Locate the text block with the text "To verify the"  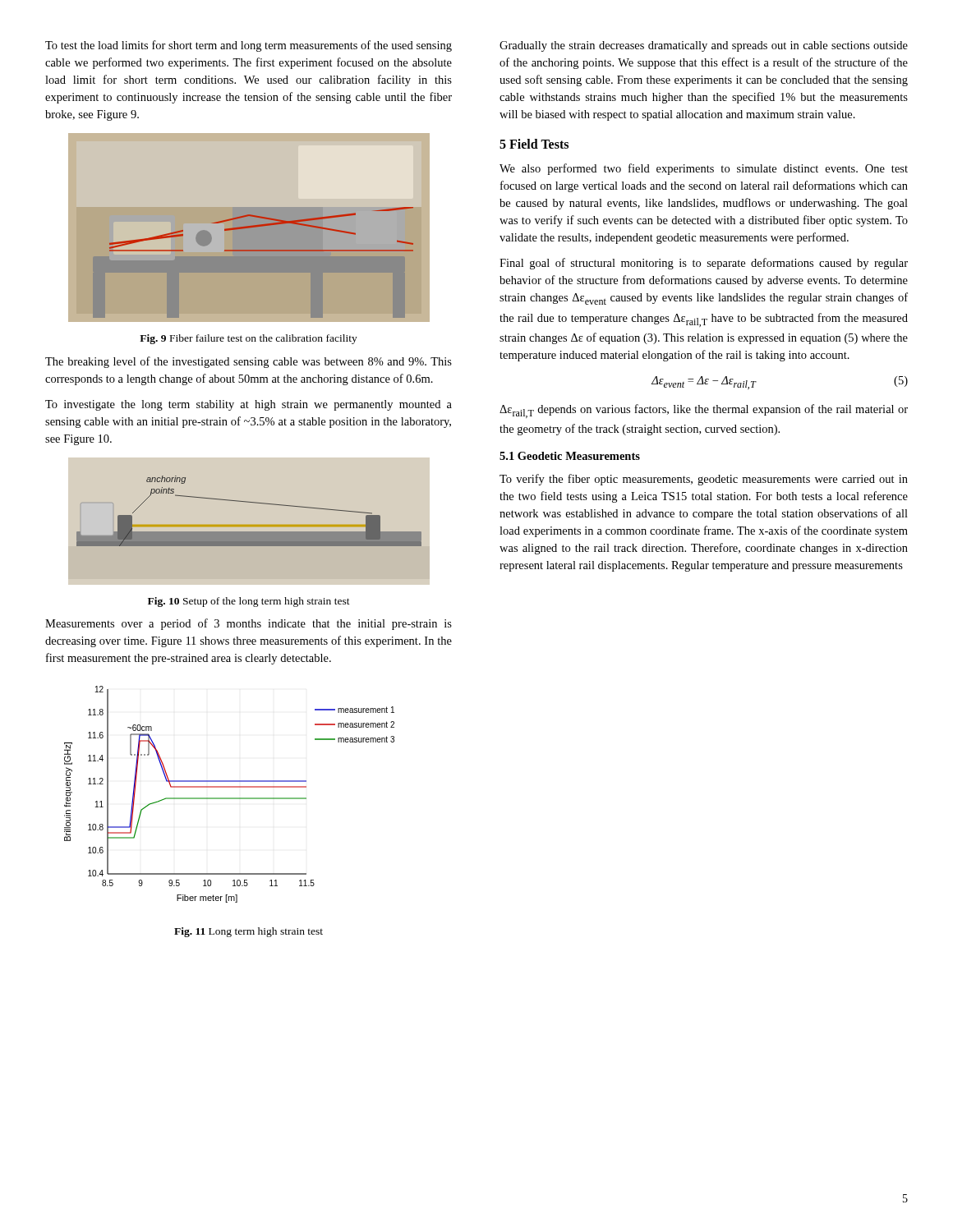pyautogui.click(x=704, y=522)
